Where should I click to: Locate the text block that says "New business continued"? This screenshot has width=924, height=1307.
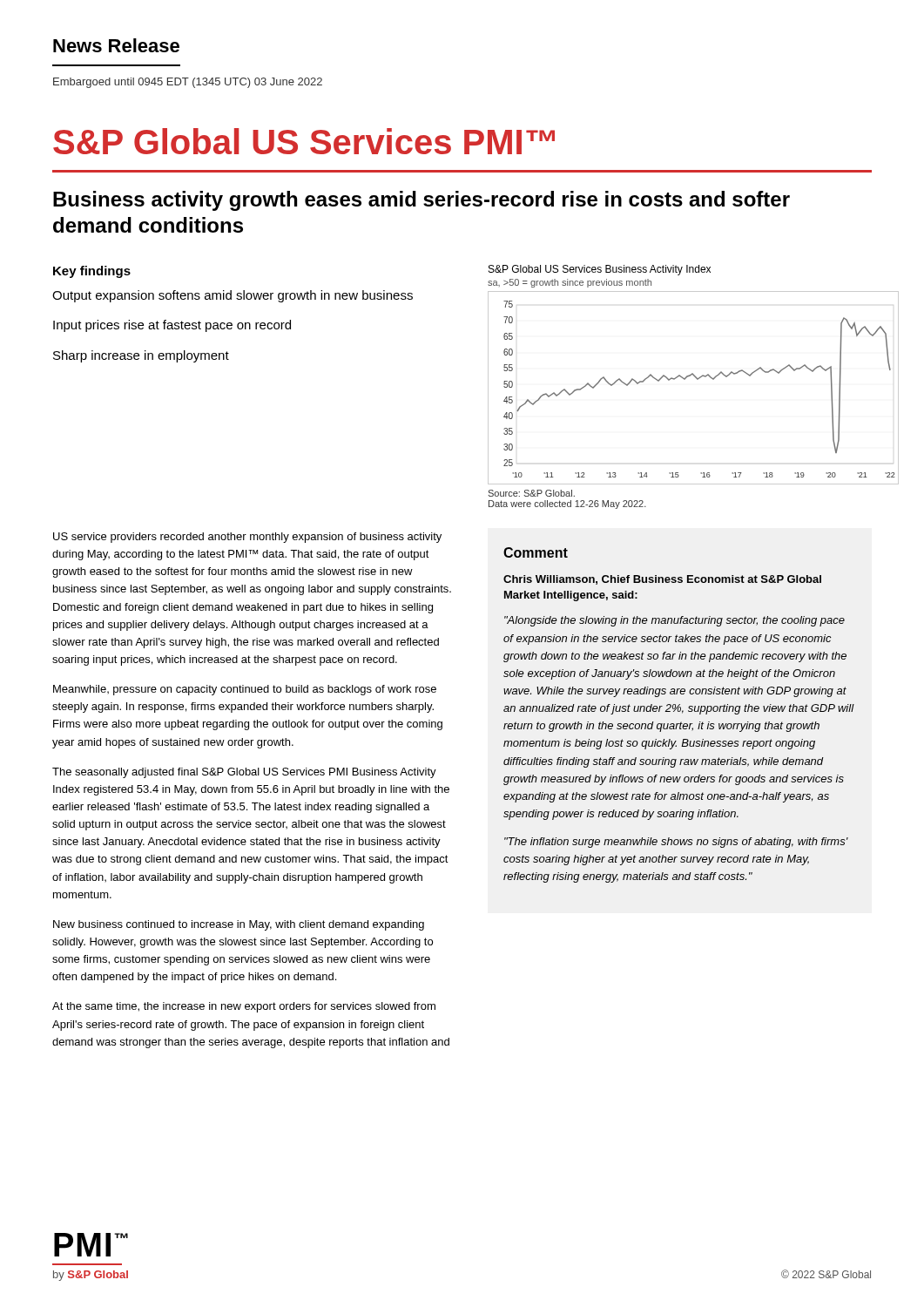click(243, 950)
